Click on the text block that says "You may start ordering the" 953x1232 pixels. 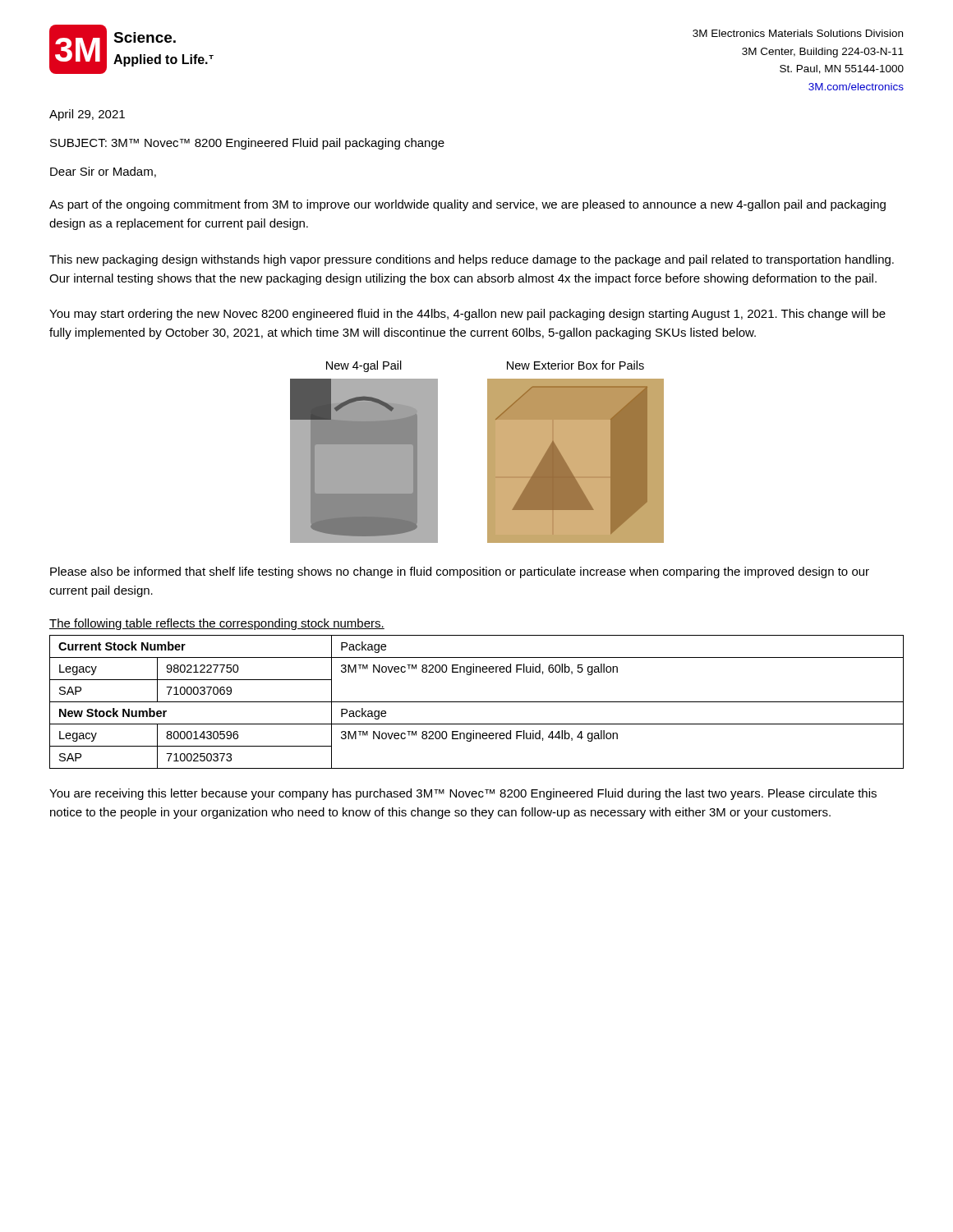click(x=468, y=323)
